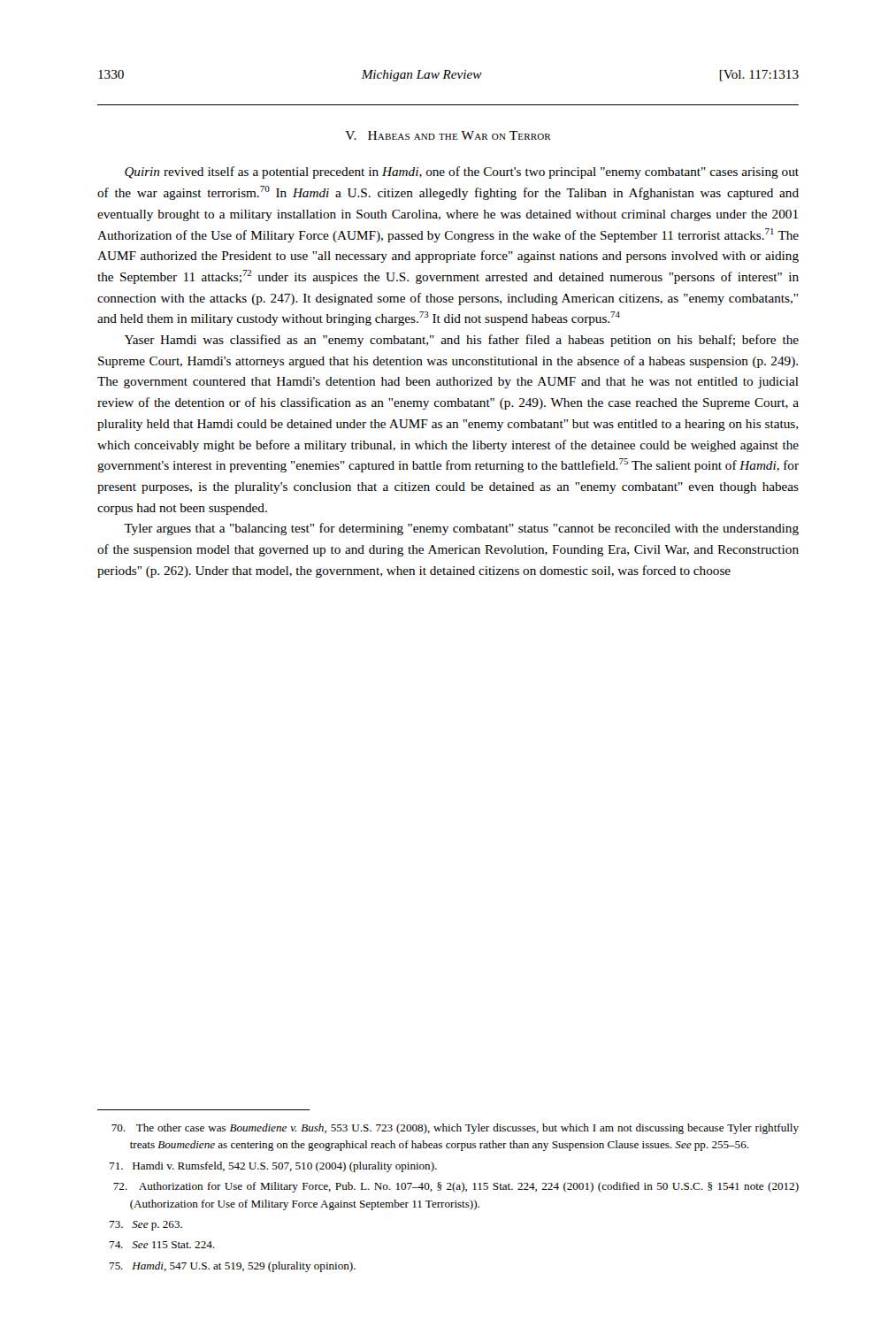896x1327 pixels.
Task: Find the element starting "See p. 263."
Action: (140, 1224)
